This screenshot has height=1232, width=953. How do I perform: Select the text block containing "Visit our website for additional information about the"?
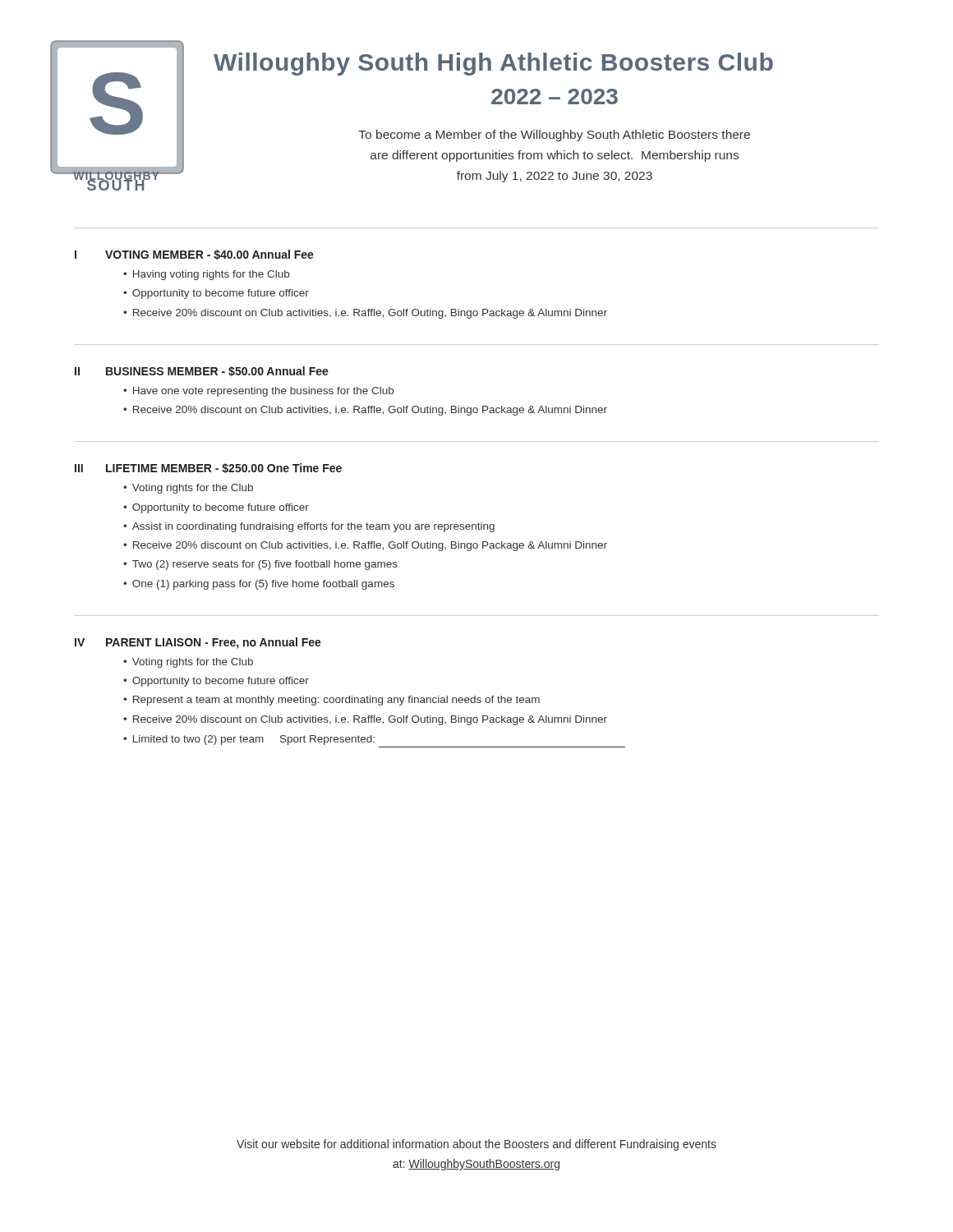(x=476, y=1155)
